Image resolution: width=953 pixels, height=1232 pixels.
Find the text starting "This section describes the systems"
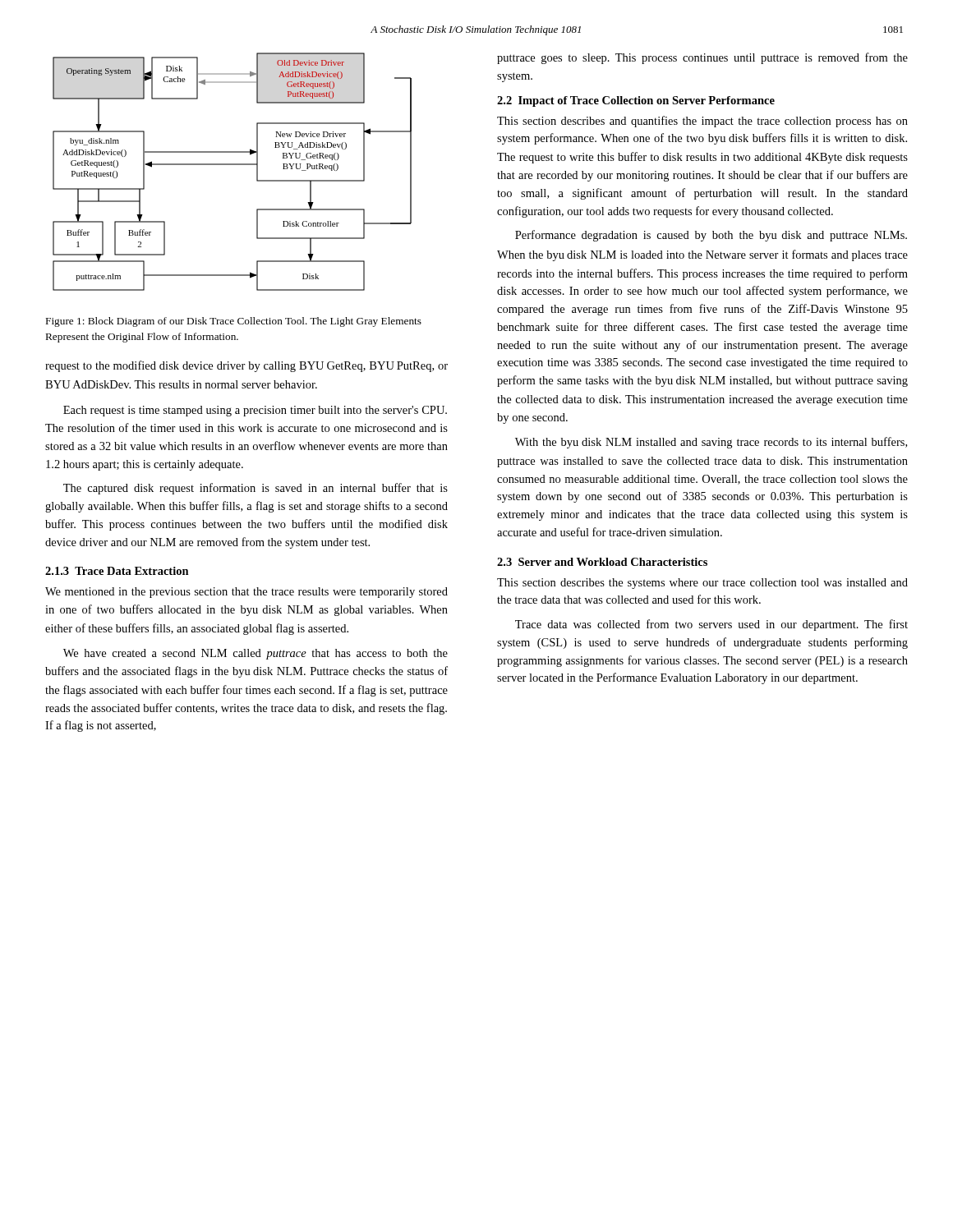[702, 591]
